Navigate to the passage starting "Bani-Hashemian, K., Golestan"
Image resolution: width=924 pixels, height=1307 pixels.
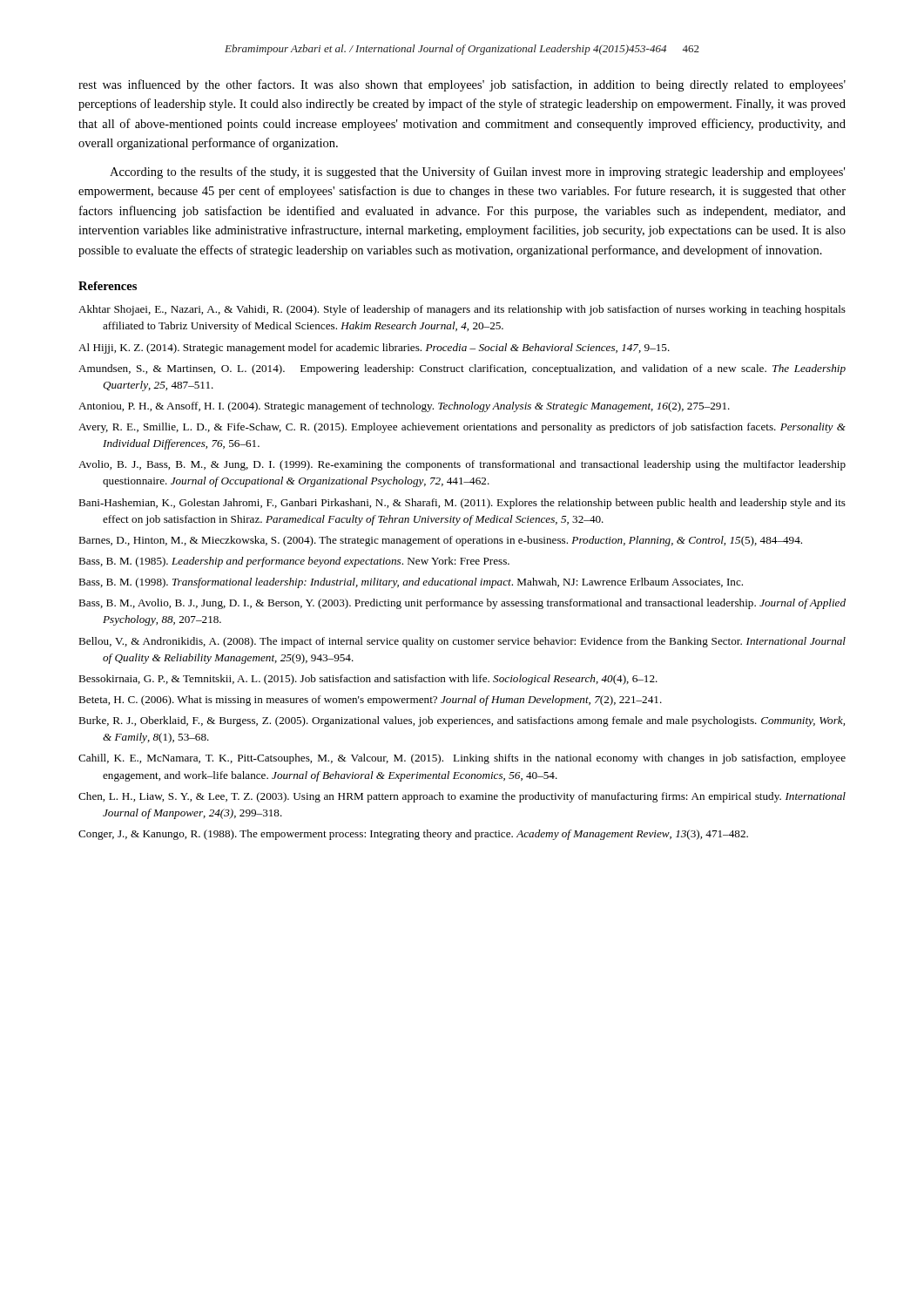click(x=462, y=510)
